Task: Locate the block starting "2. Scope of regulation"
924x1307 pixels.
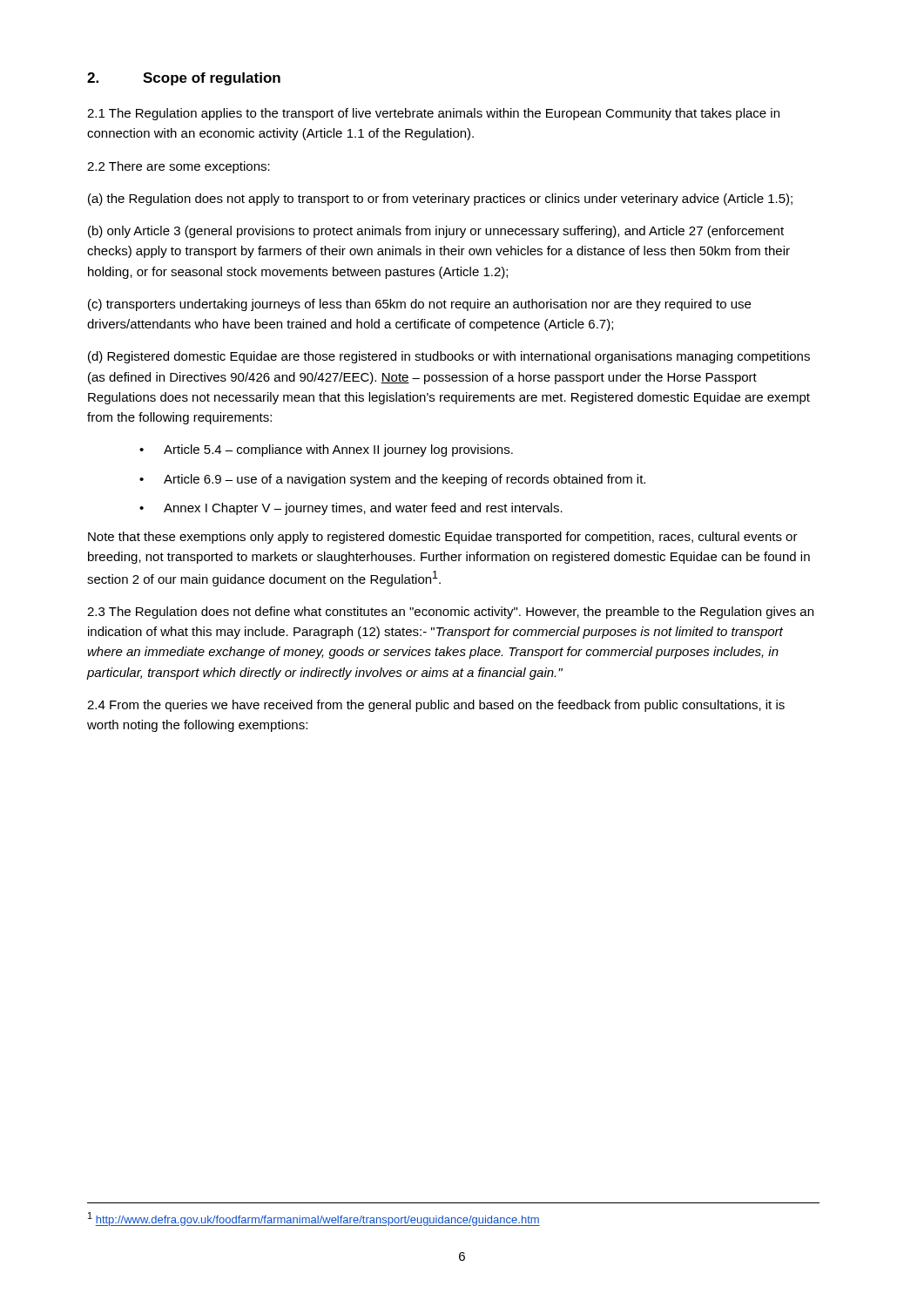Action: [x=184, y=78]
